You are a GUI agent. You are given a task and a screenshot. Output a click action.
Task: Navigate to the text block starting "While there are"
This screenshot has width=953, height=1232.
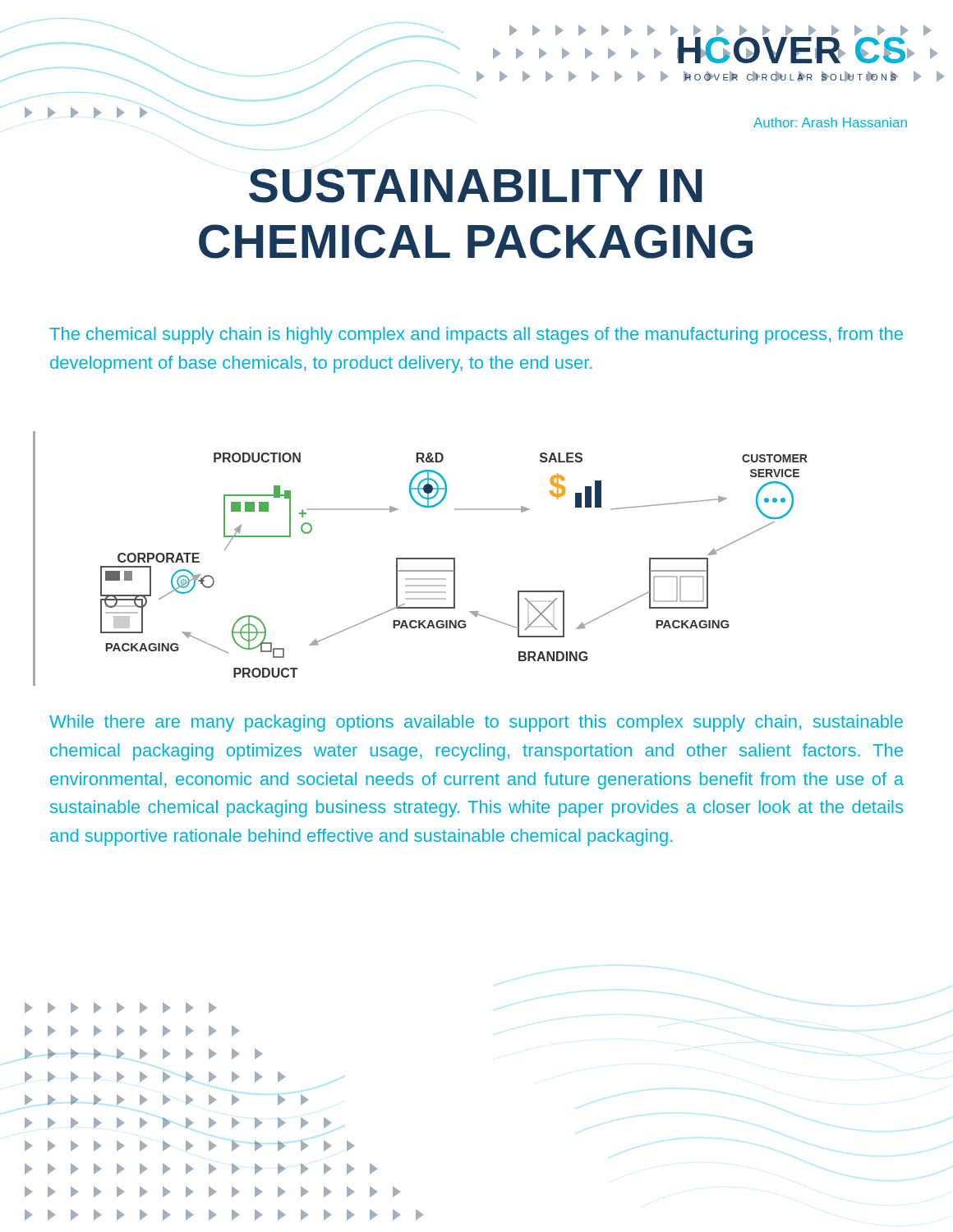[476, 779]
